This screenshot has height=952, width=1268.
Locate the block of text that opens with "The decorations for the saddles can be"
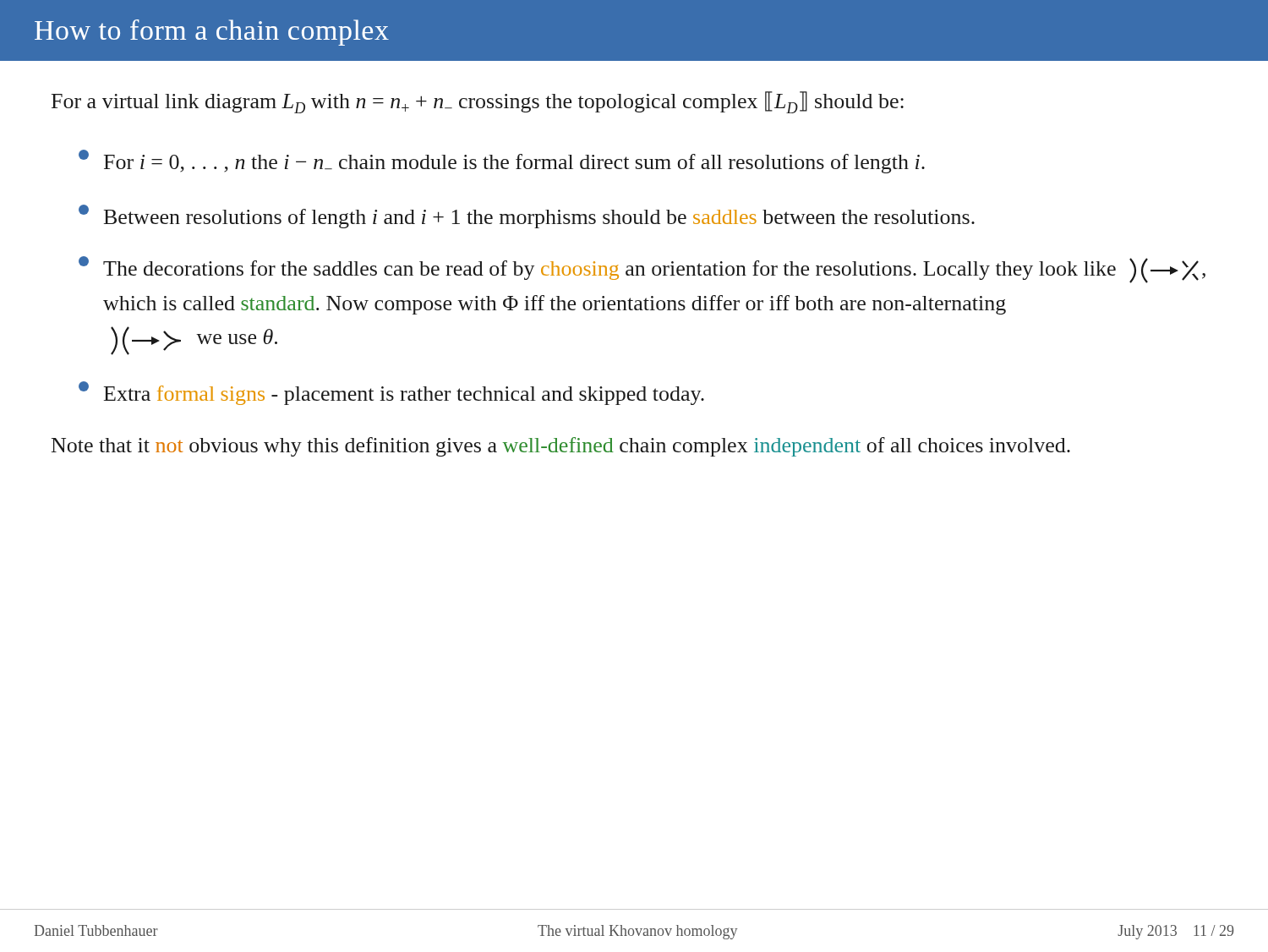[647, 305]
